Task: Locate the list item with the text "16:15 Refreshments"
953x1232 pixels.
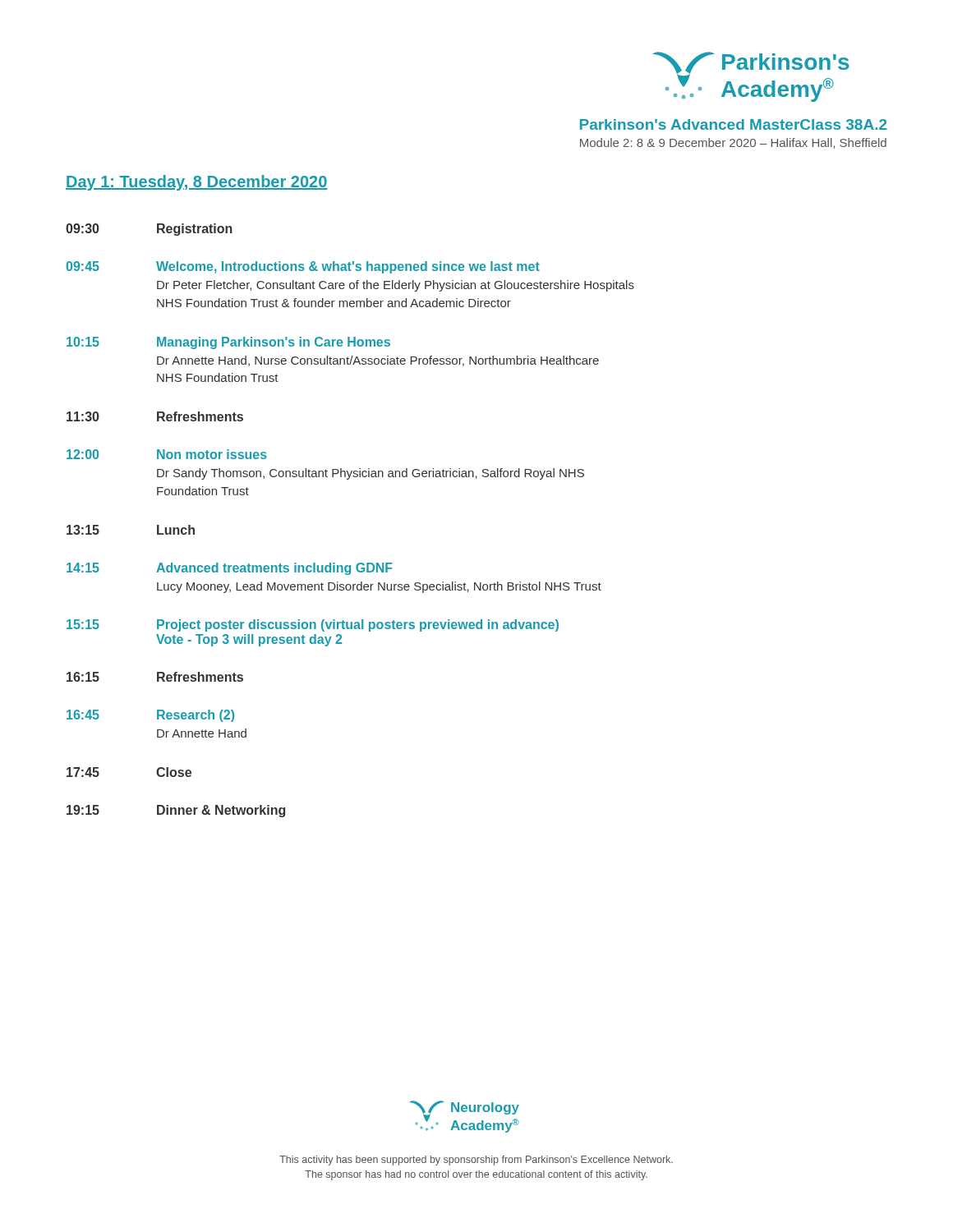Action: [x=155, y=677]
